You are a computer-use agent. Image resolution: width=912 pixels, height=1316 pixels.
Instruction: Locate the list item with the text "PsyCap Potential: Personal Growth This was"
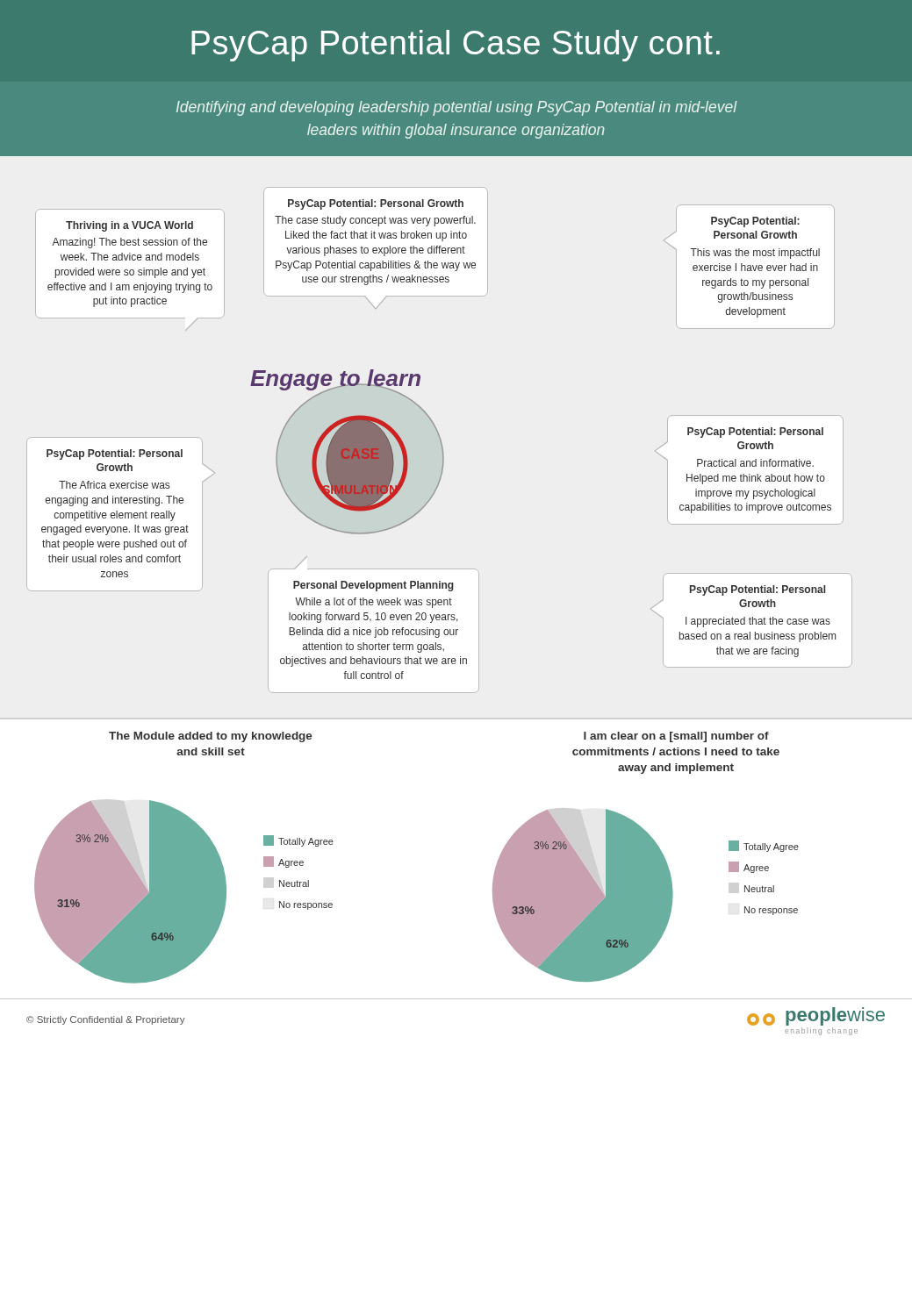(x=755, y=266)
